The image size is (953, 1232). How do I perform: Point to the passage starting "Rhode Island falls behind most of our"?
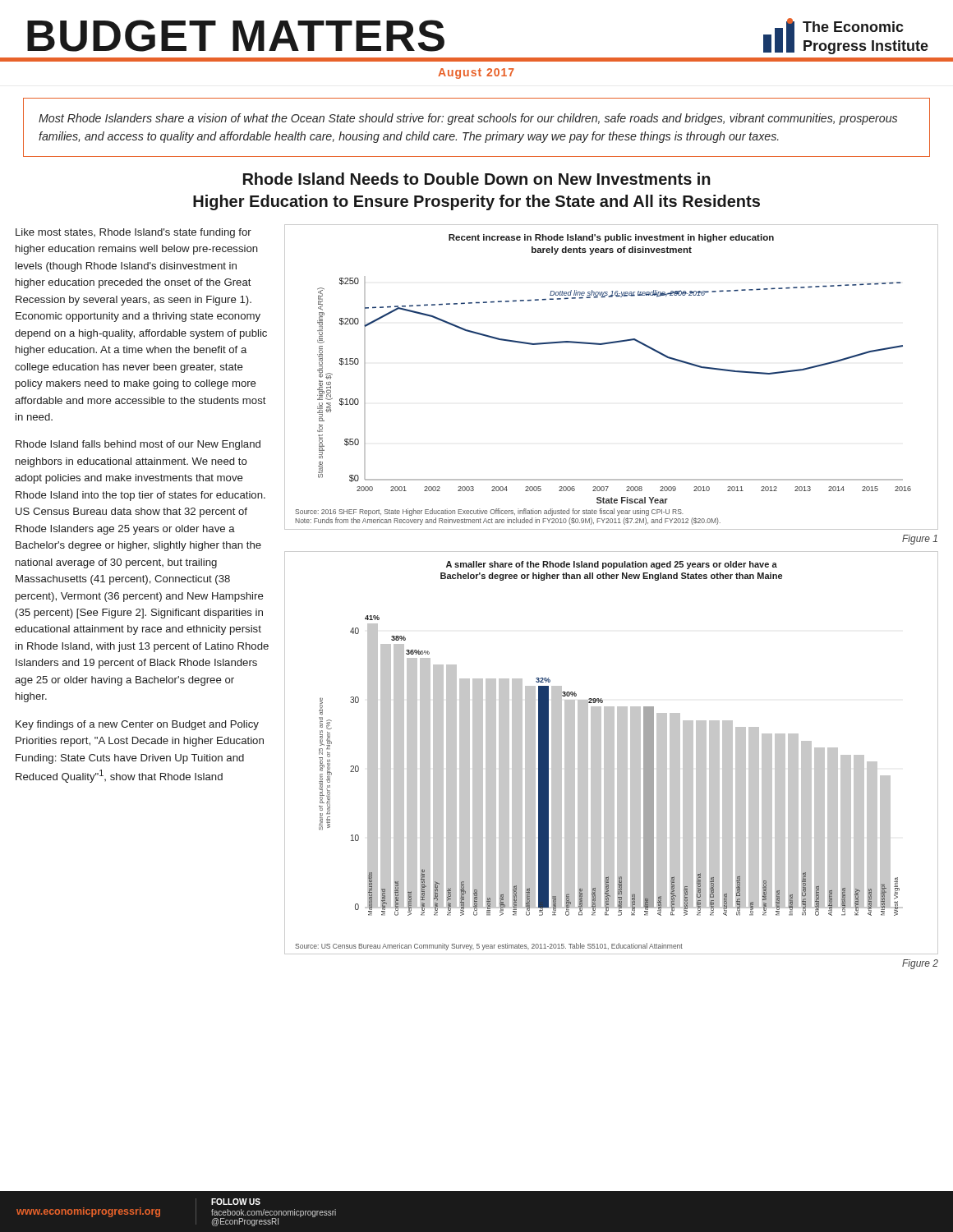pos(142,571)
